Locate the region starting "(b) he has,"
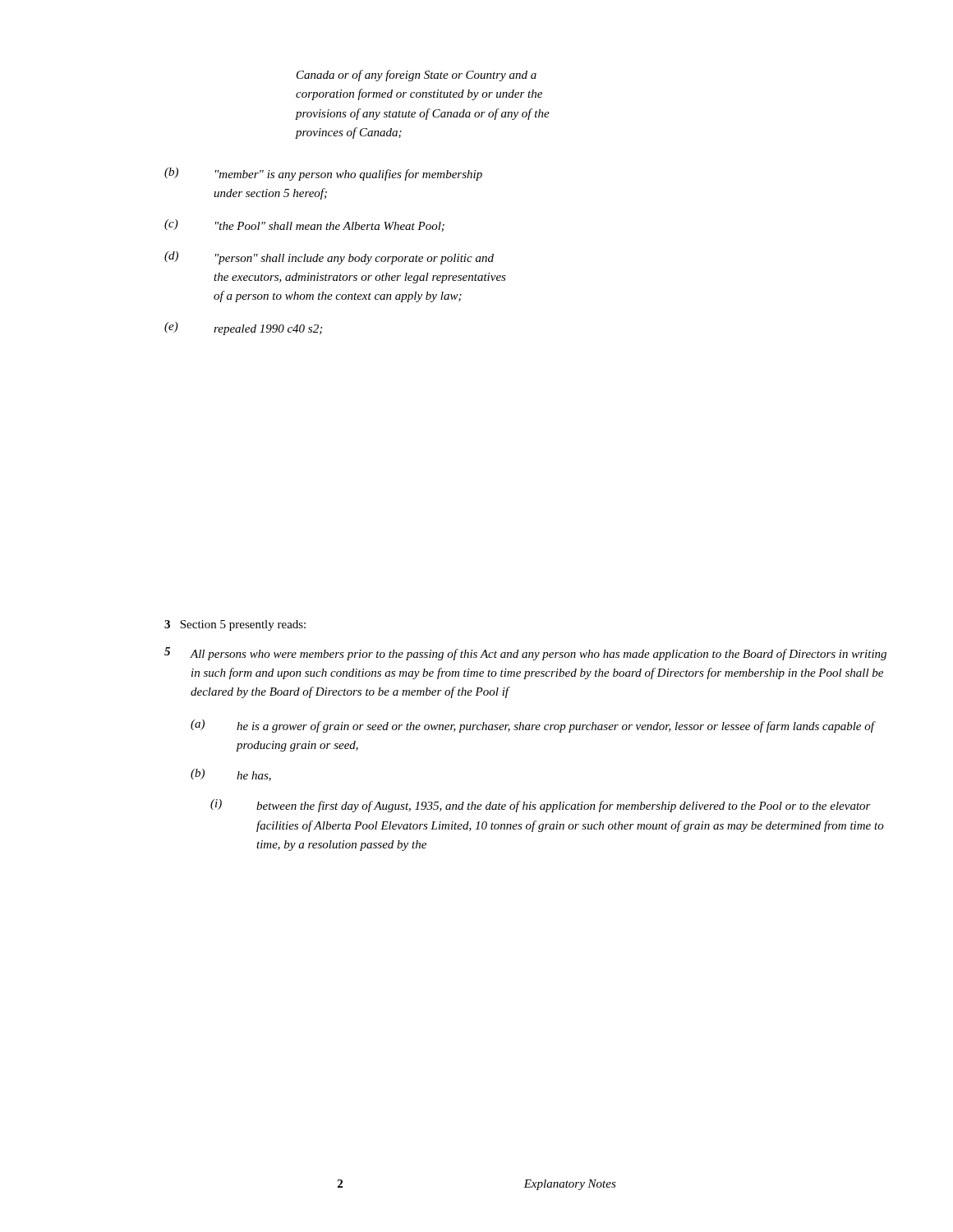Image resolution: width=953 pixels, height=1232 pixels. 254,775
